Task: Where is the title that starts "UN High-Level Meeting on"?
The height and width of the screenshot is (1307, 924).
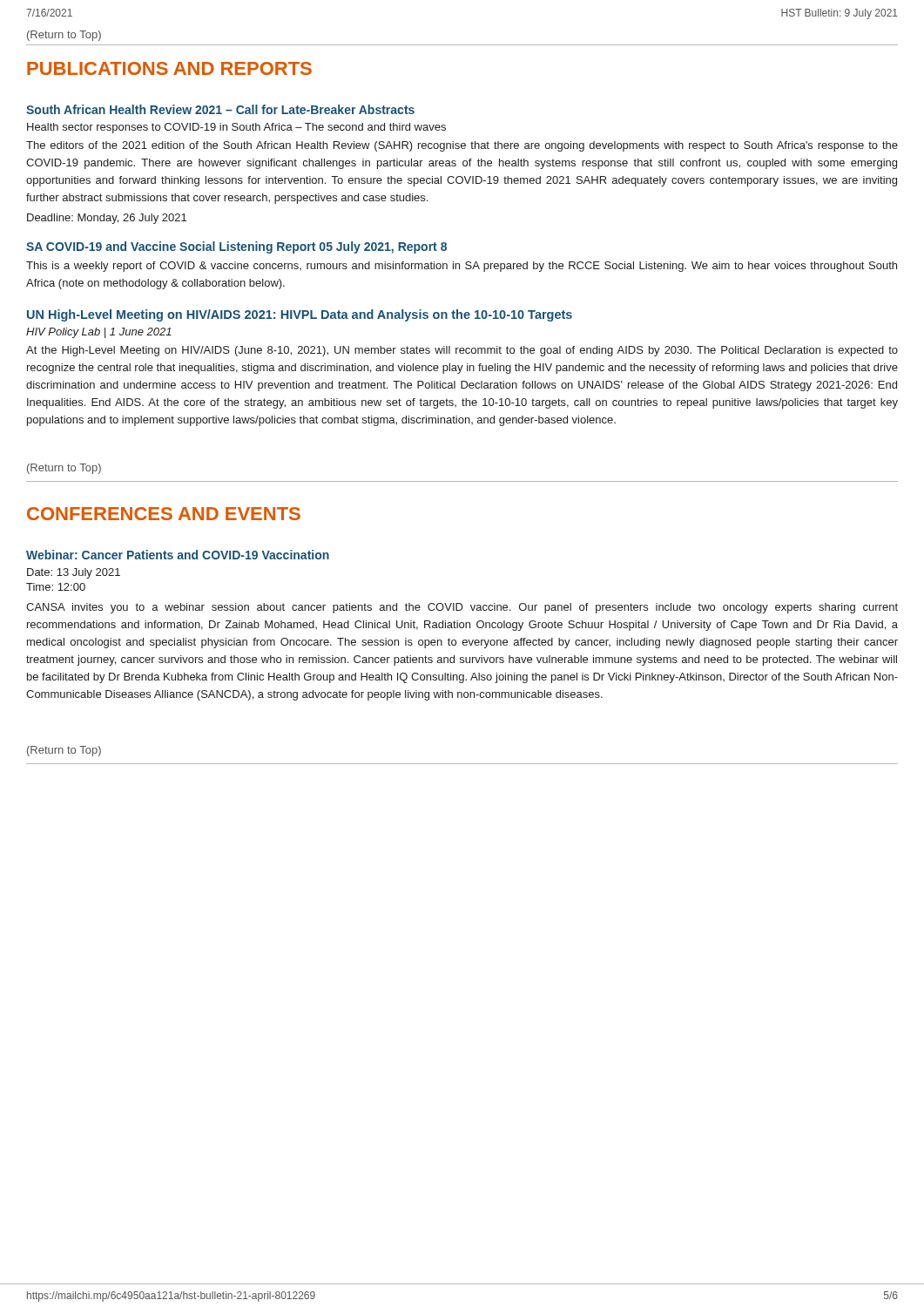Action: click(299, 314)
